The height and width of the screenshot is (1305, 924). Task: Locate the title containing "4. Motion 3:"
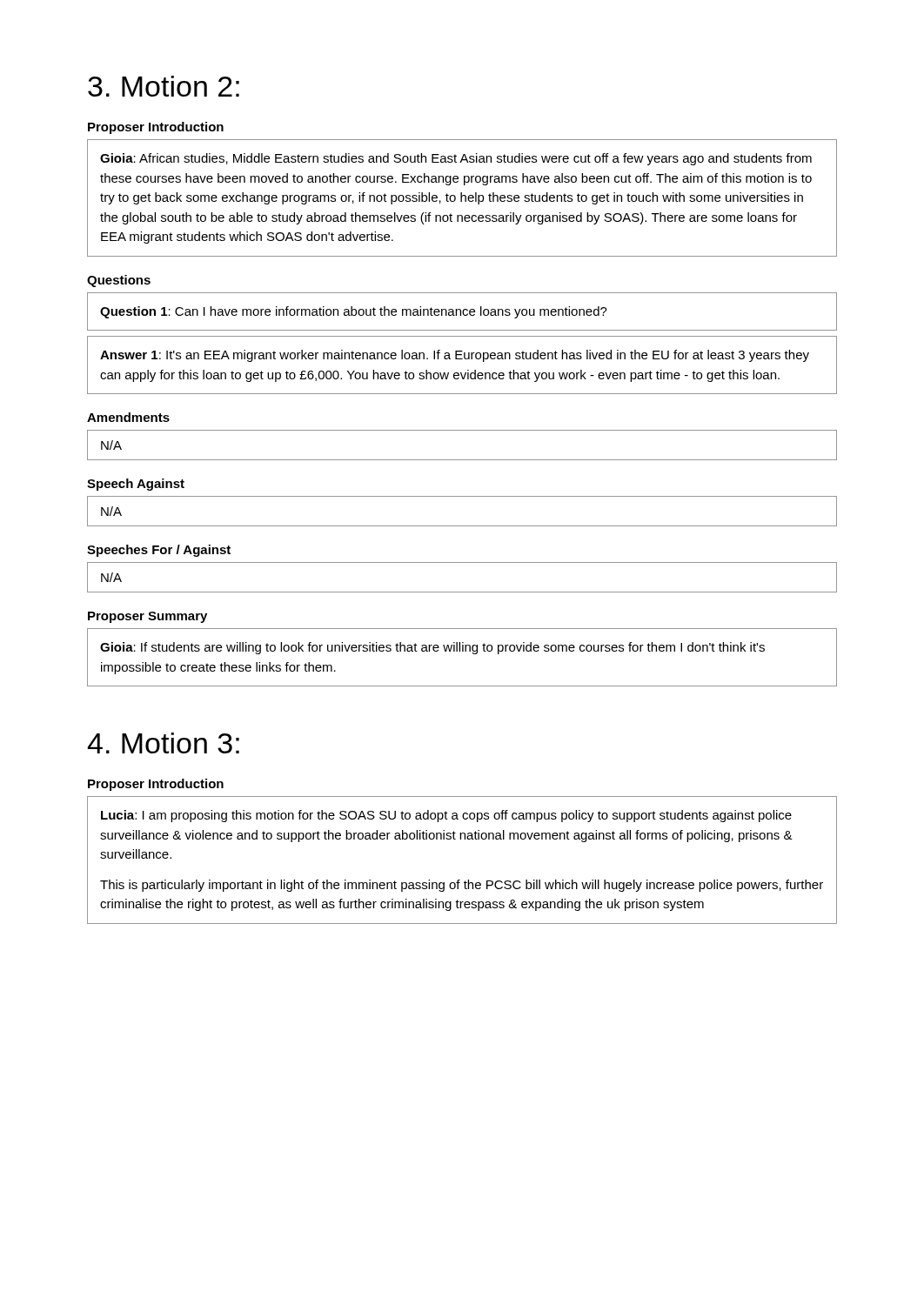[163, 743]
